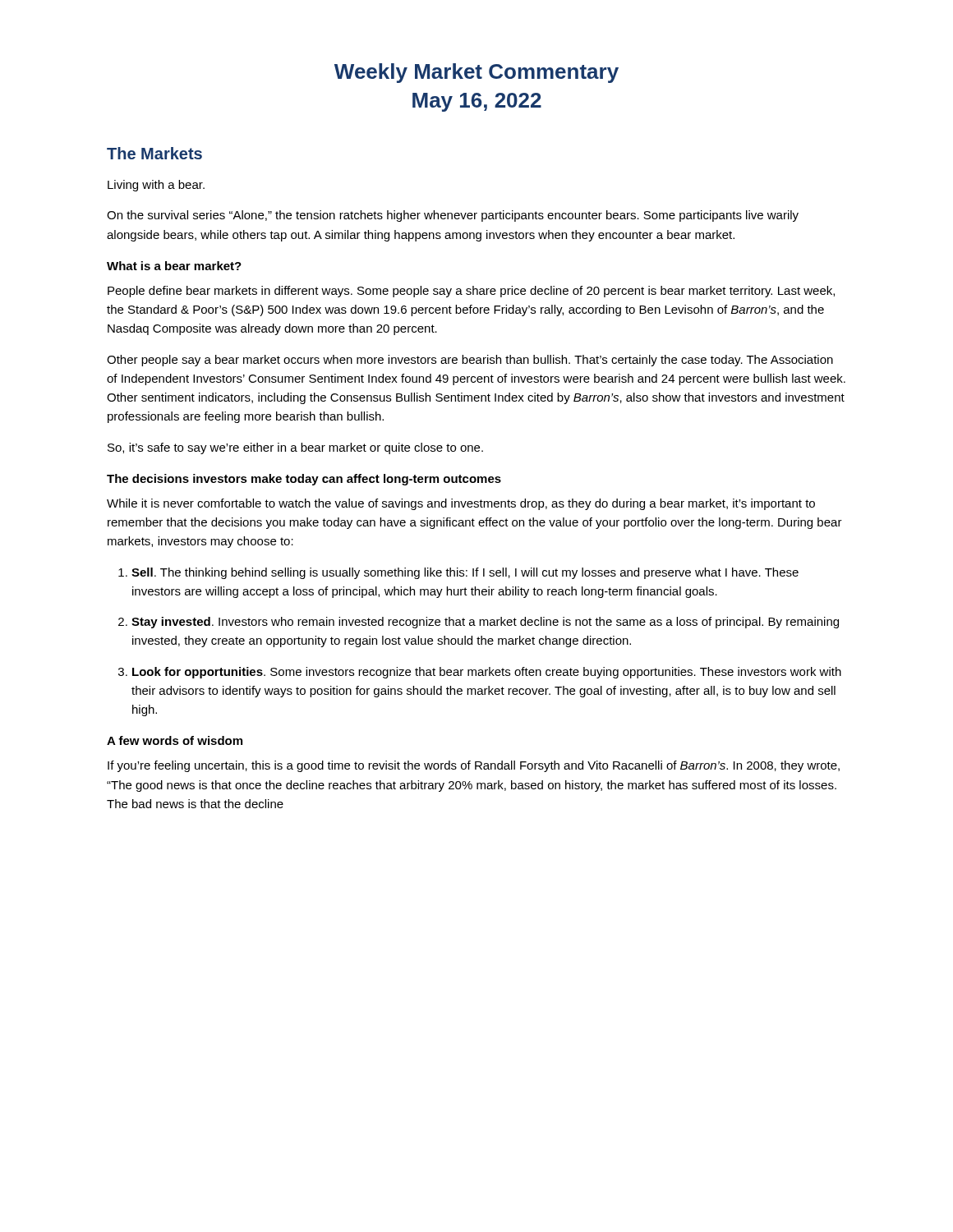Point to the region starting "If you’re feeling uncertain, this is a"

point(474,785)
